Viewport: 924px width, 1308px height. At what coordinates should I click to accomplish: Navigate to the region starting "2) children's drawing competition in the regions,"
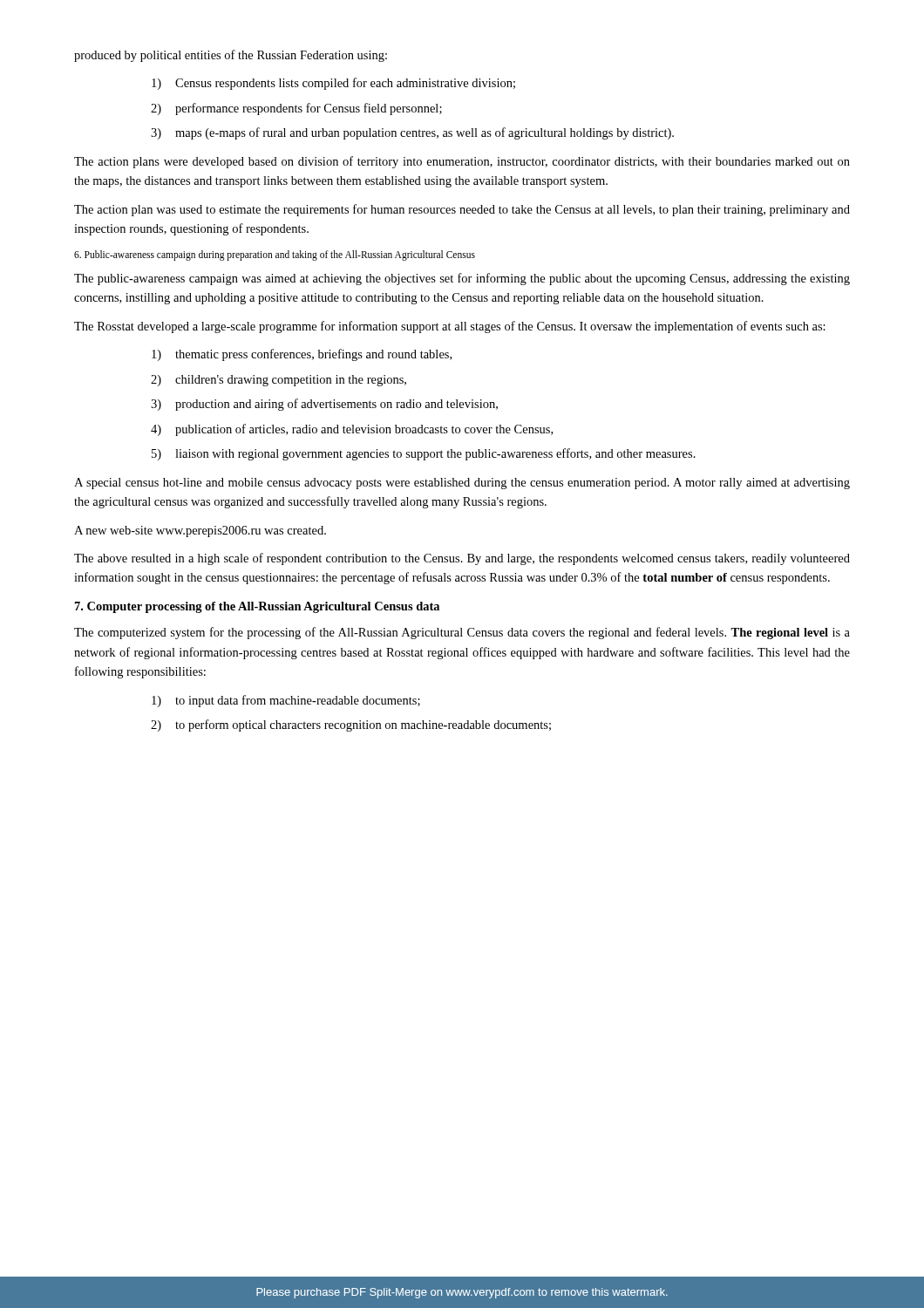tap(279, 381)
